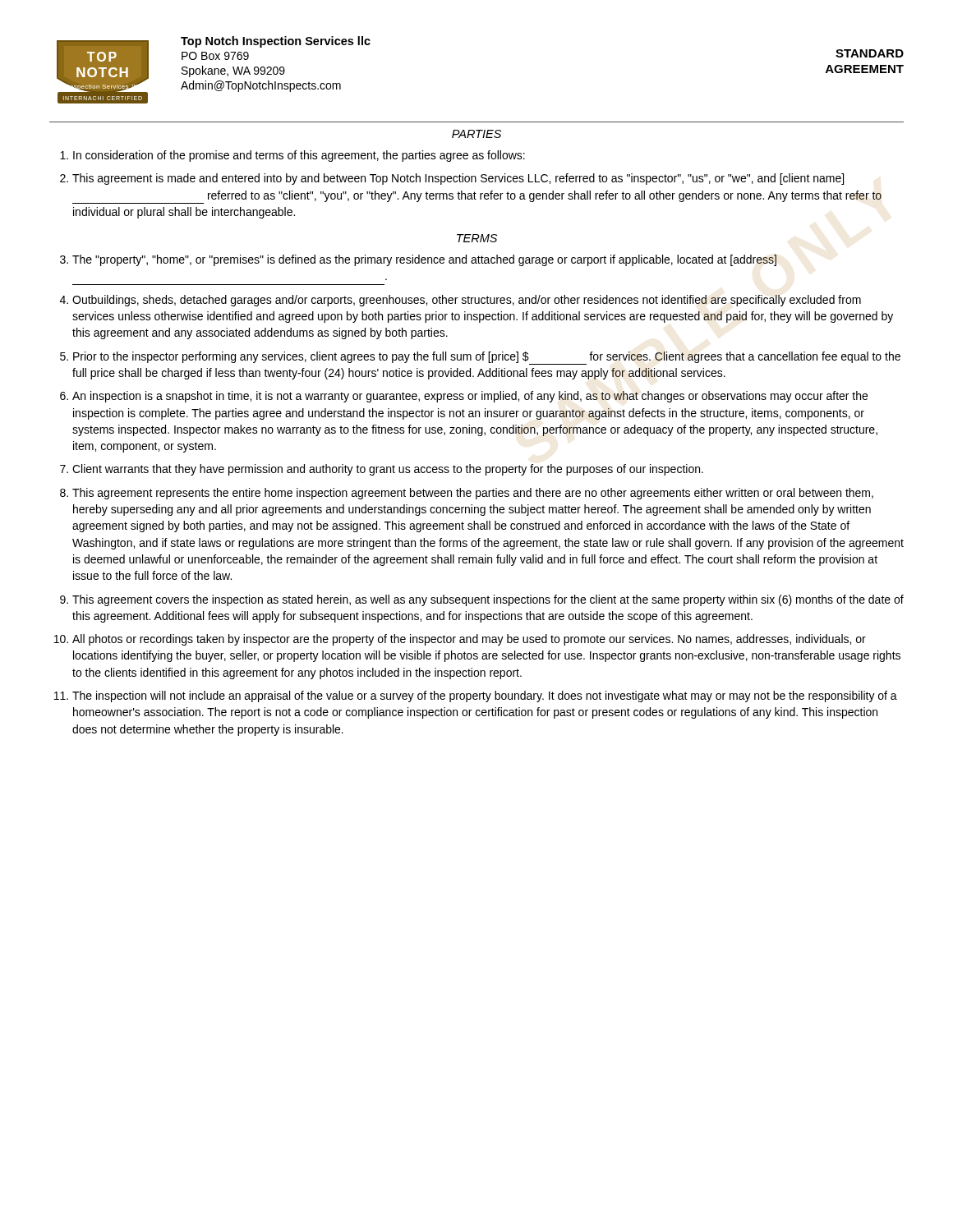Point to the block beginning "The "property", "home", or "premises" is"
953x1232 pixels.
(x=425, y=269)
